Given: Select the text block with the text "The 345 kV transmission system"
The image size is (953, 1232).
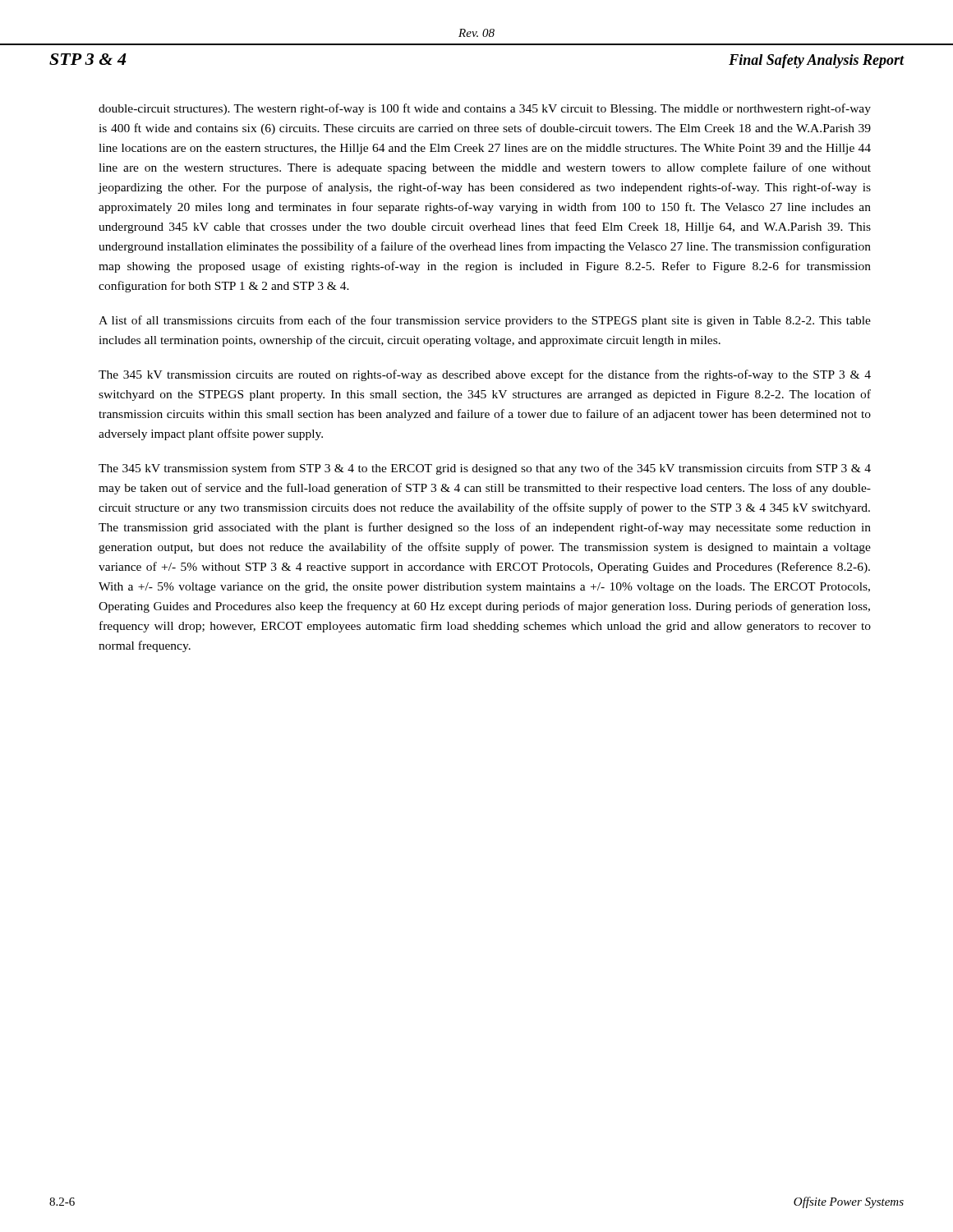Looking at the screenshot, I should tap(485, 557).
